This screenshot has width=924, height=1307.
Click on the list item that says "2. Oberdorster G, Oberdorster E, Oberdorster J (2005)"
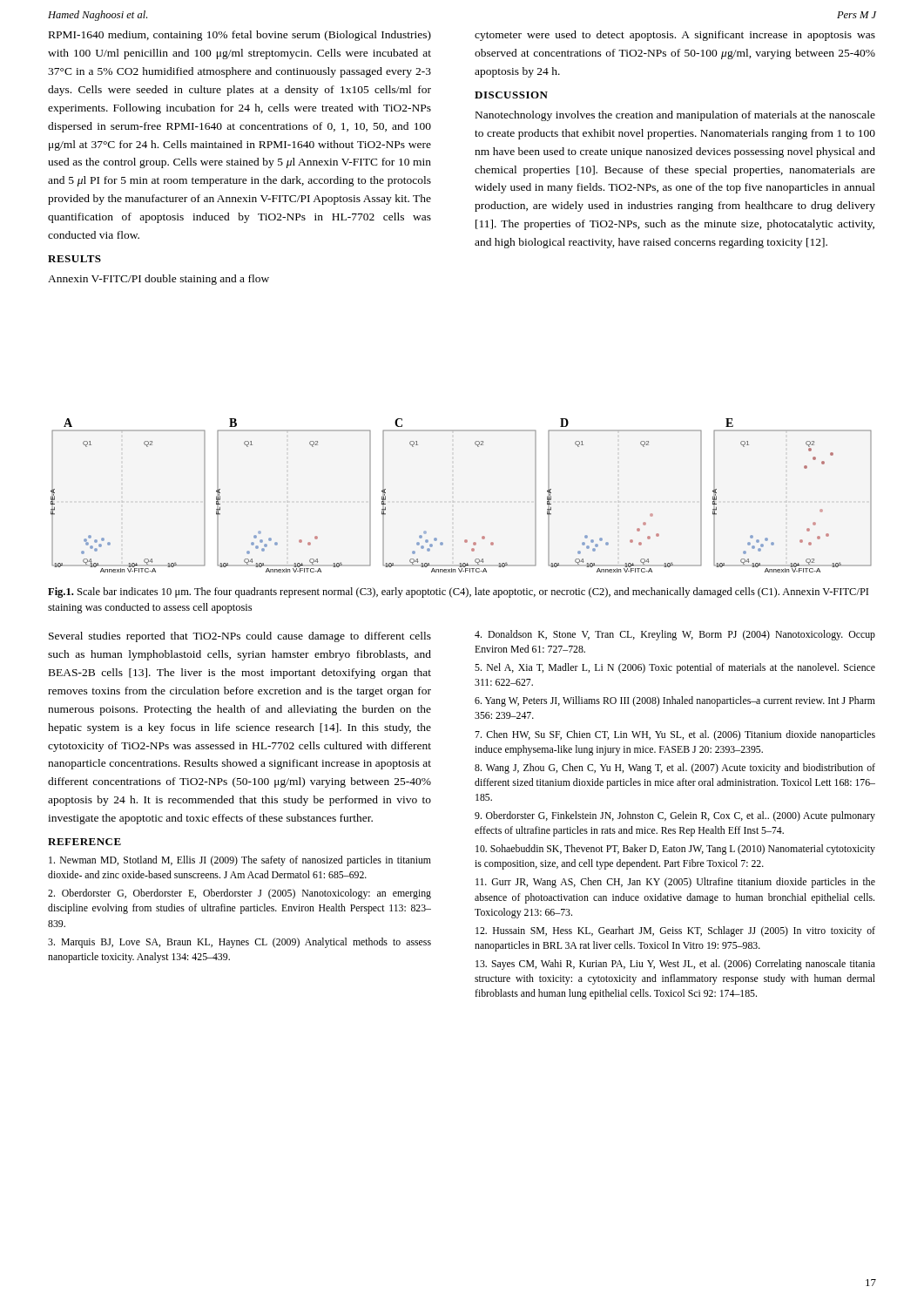pyautogui.click(x=239, y=908)
